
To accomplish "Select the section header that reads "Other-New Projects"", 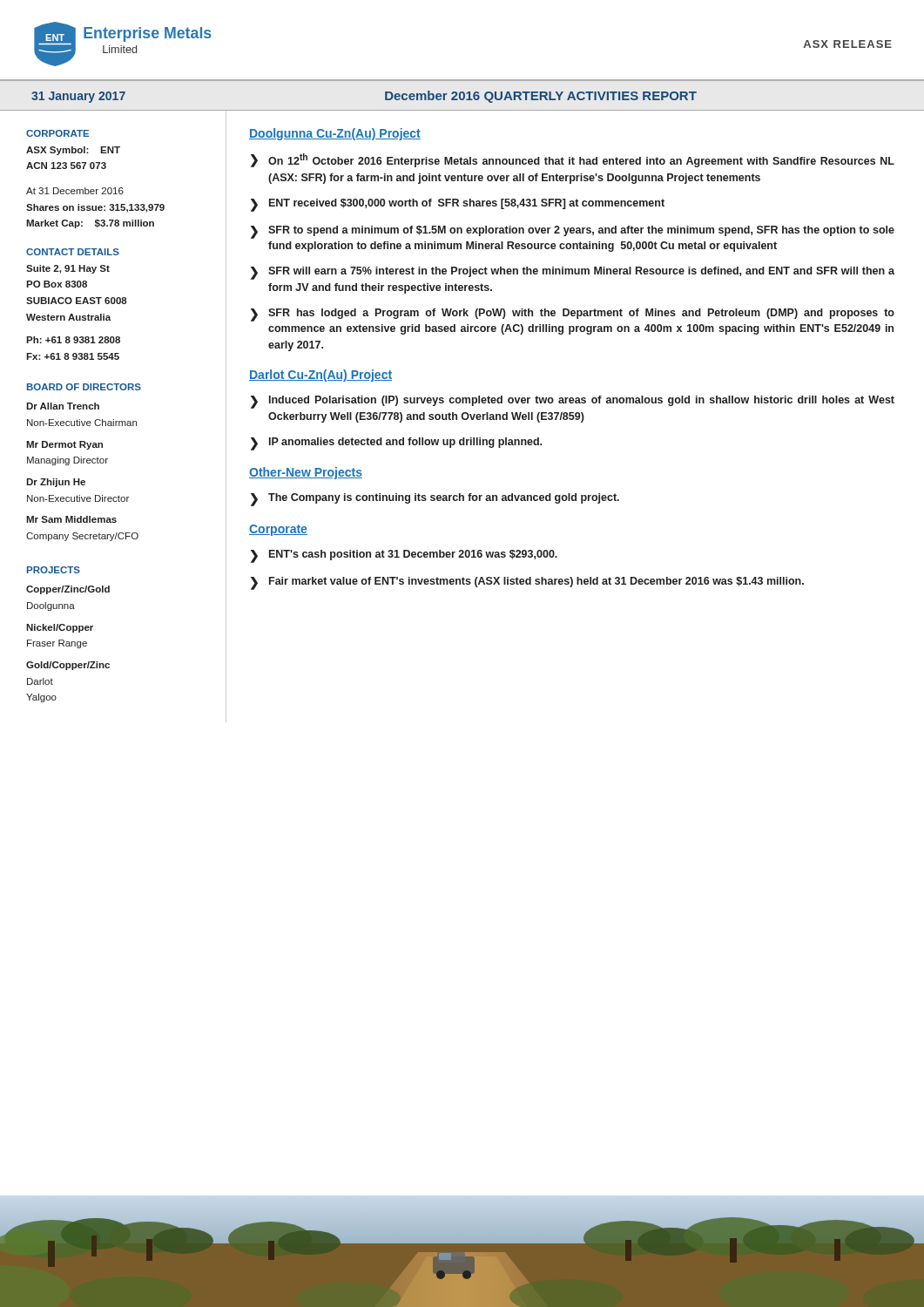I will point(306,472).
